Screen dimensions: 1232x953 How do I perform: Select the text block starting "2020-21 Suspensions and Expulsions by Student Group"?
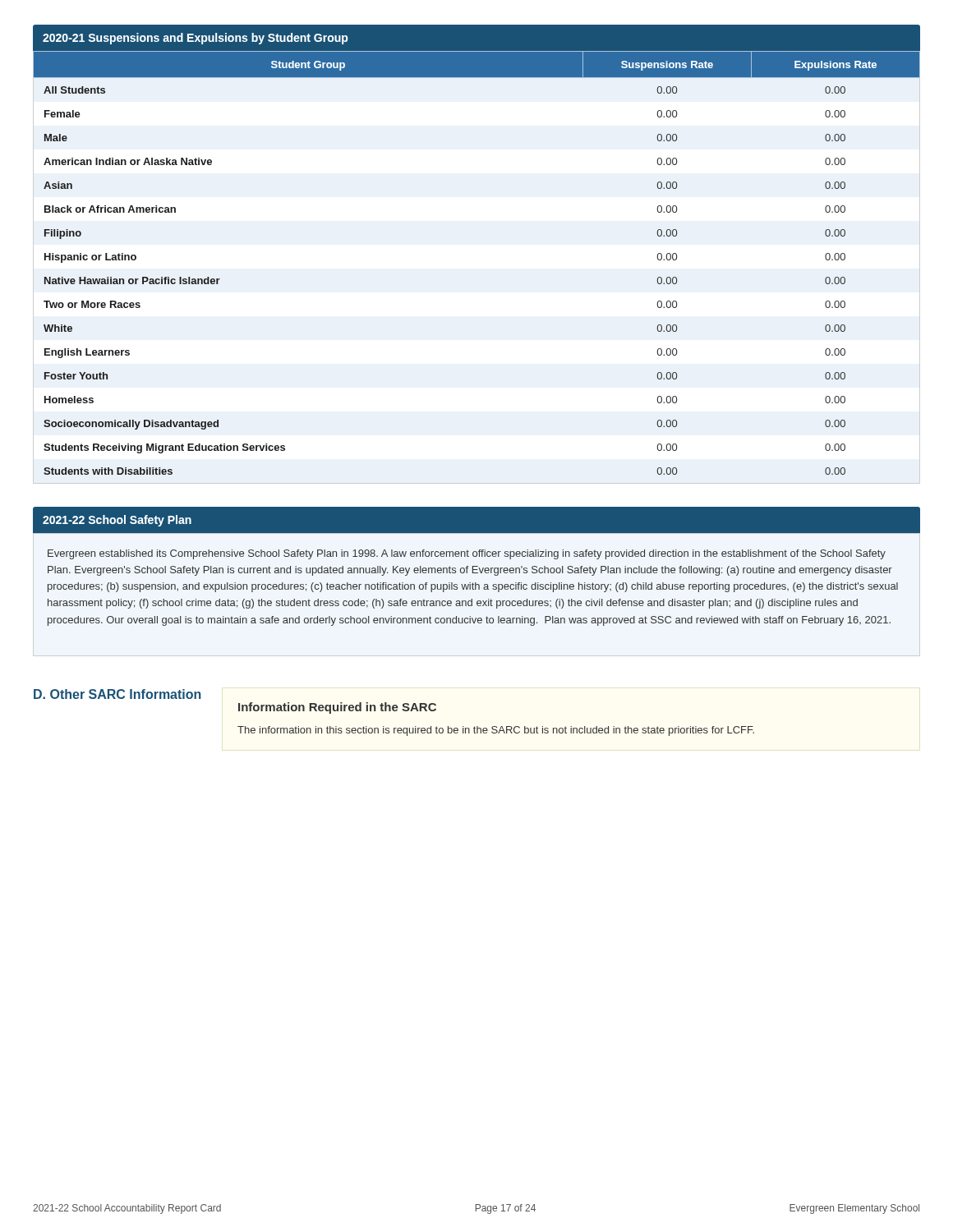[x=195, y=38]
